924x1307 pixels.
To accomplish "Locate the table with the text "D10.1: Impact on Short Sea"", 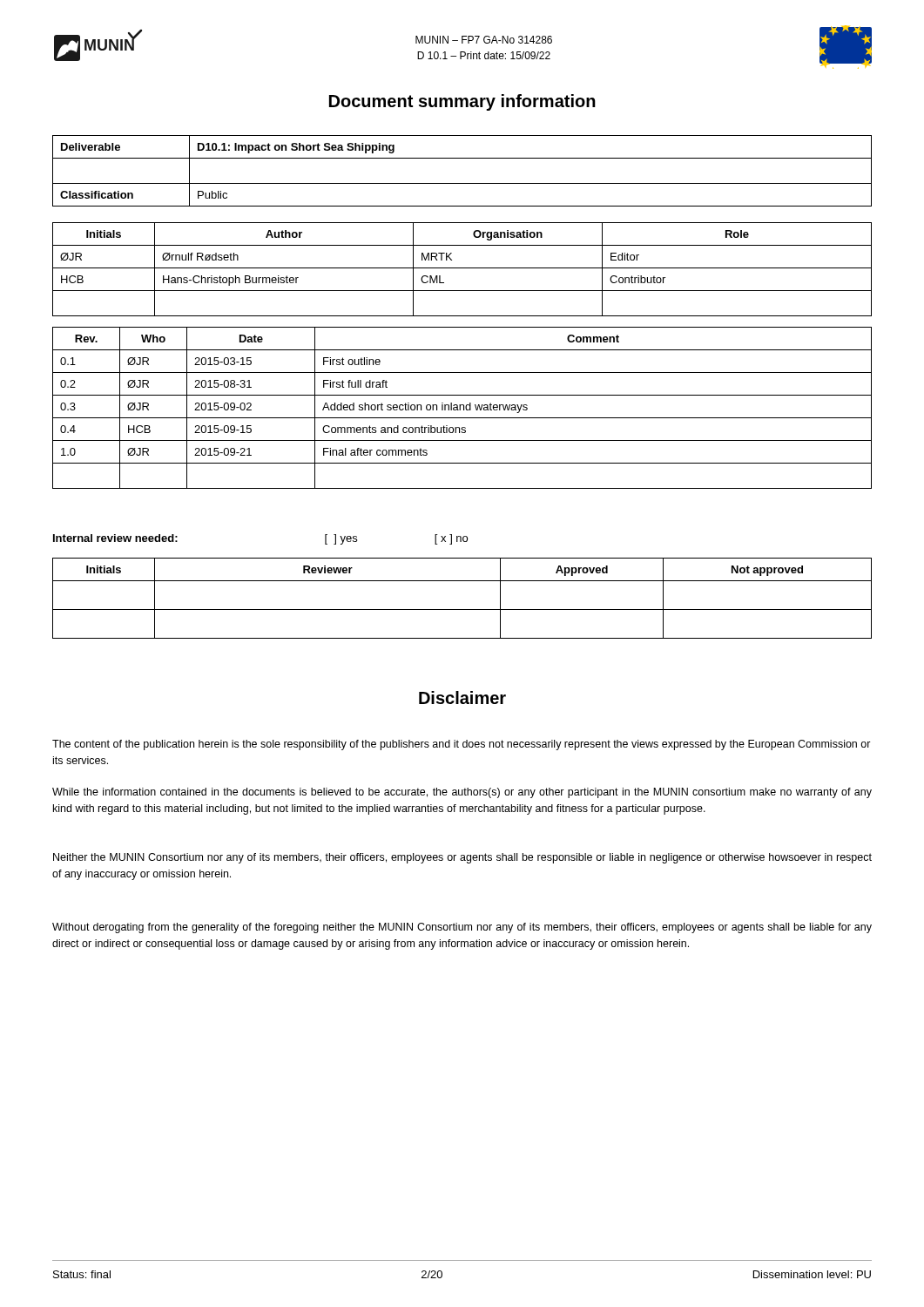I will click(x=462, y=171).
